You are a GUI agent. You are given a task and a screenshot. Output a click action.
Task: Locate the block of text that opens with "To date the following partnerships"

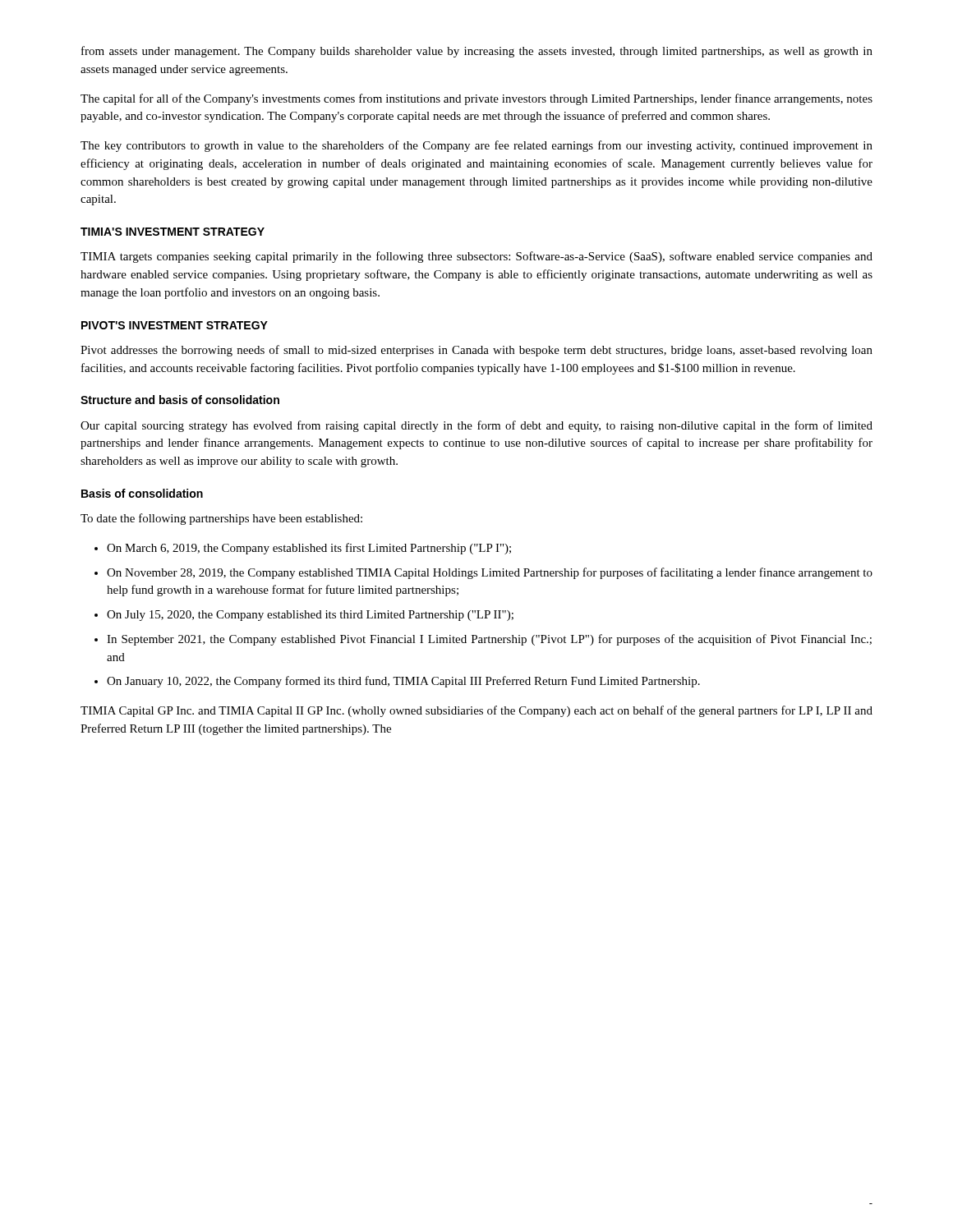(x=221, y=519)
